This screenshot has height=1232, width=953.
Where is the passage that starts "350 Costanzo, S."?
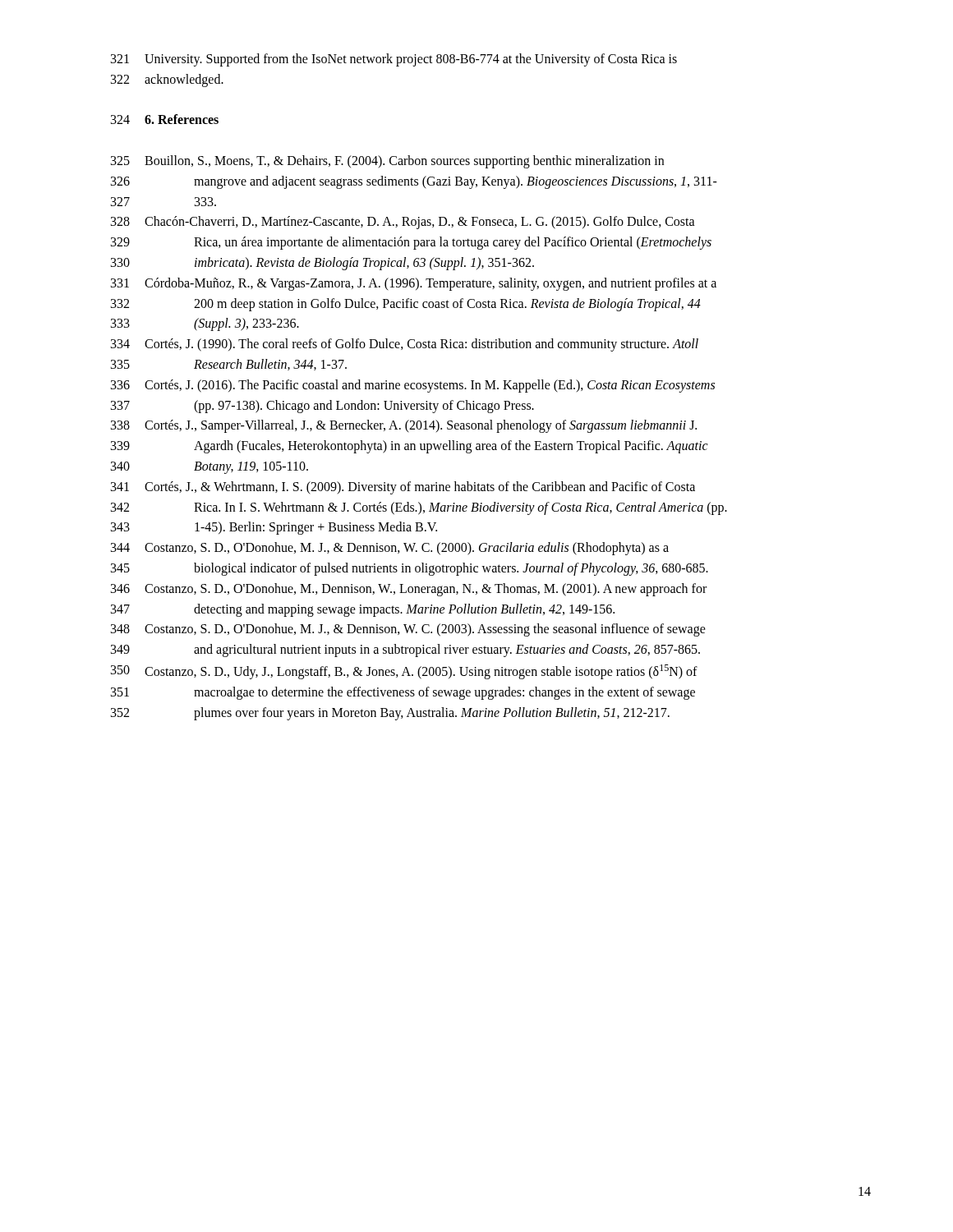click(x=476, y=692)
